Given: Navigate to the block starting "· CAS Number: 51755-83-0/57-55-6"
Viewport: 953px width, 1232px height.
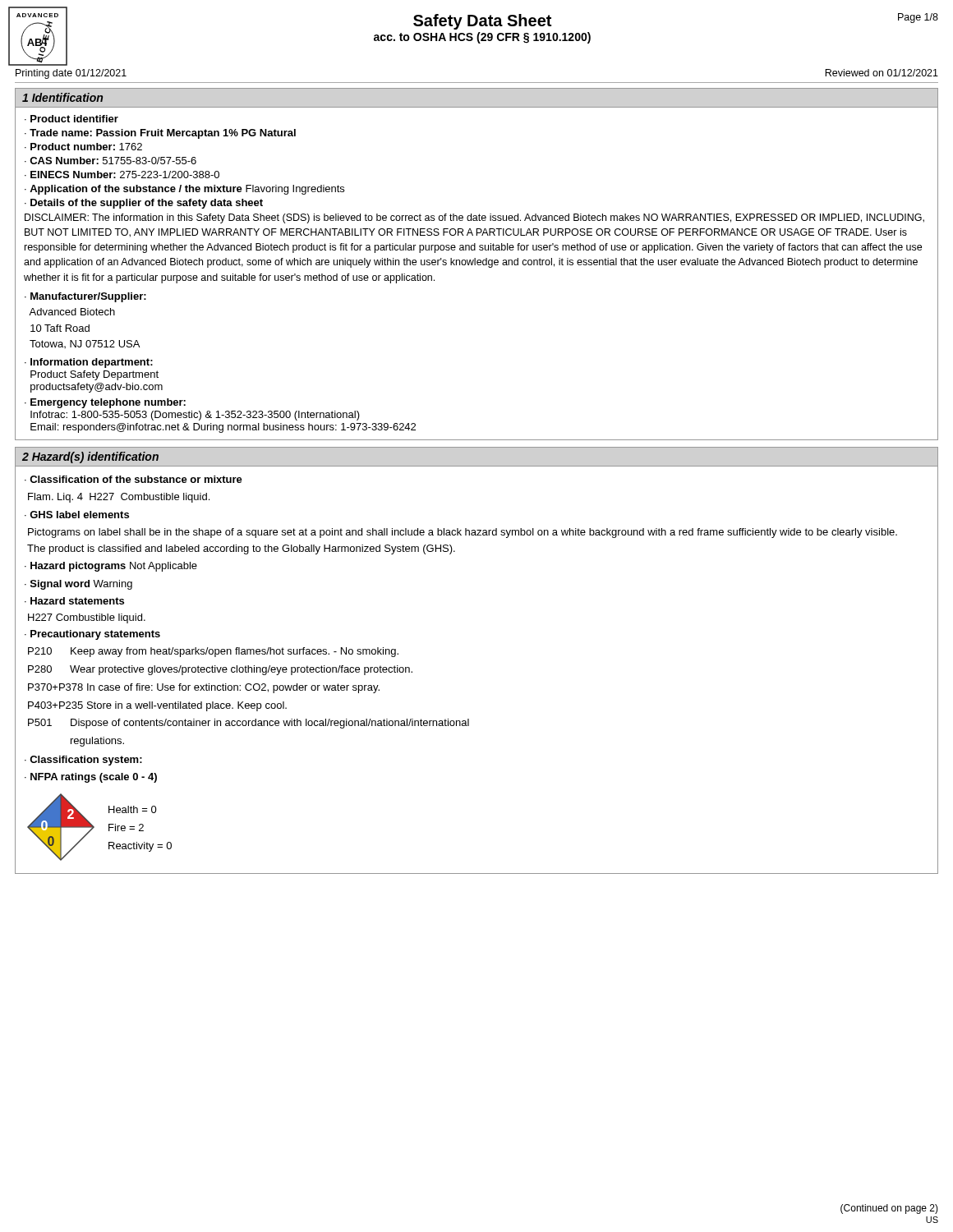Looking at the screenshot, I should click(x=110, y=161).
